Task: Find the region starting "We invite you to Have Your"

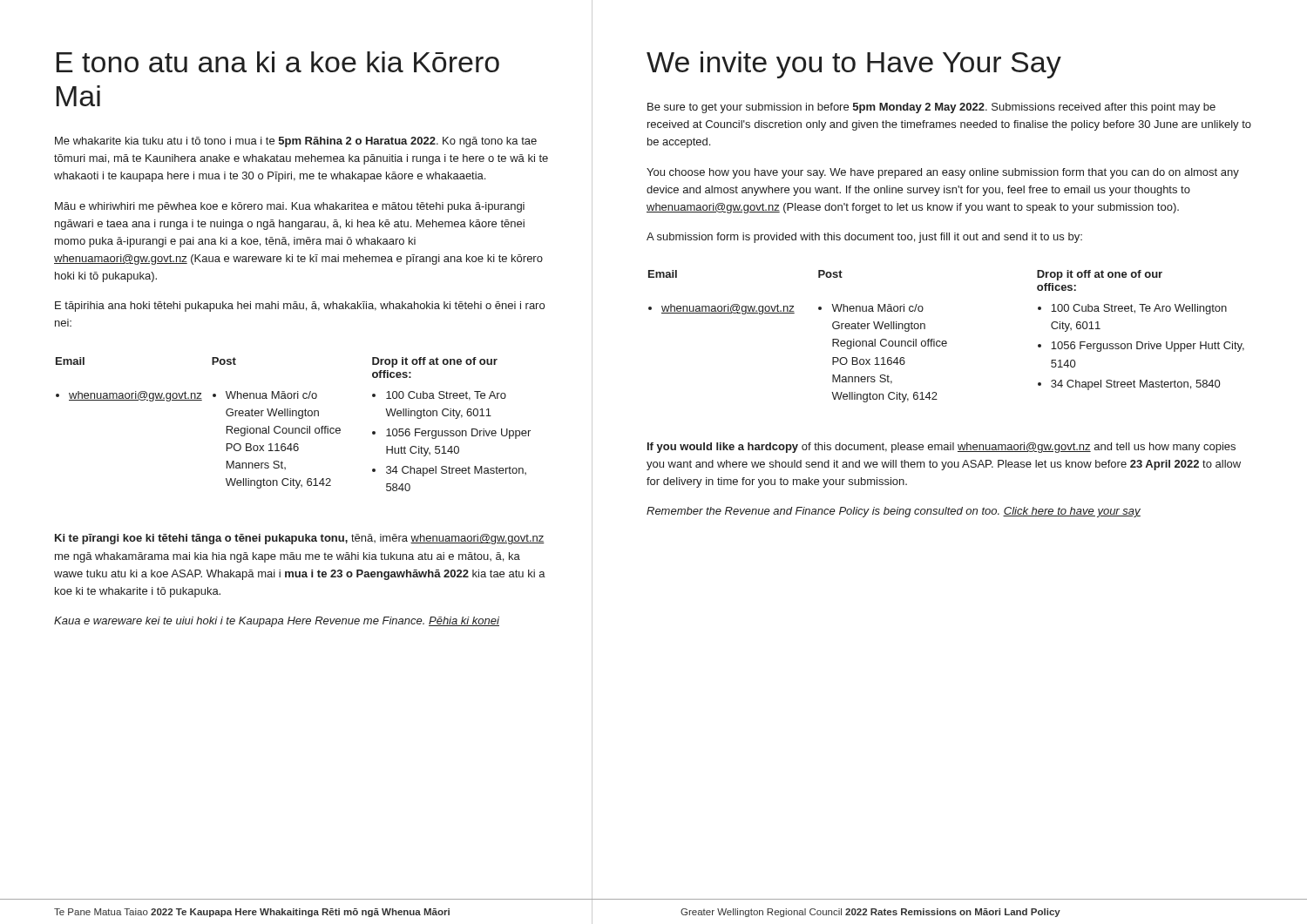Action: coord(951,62)
